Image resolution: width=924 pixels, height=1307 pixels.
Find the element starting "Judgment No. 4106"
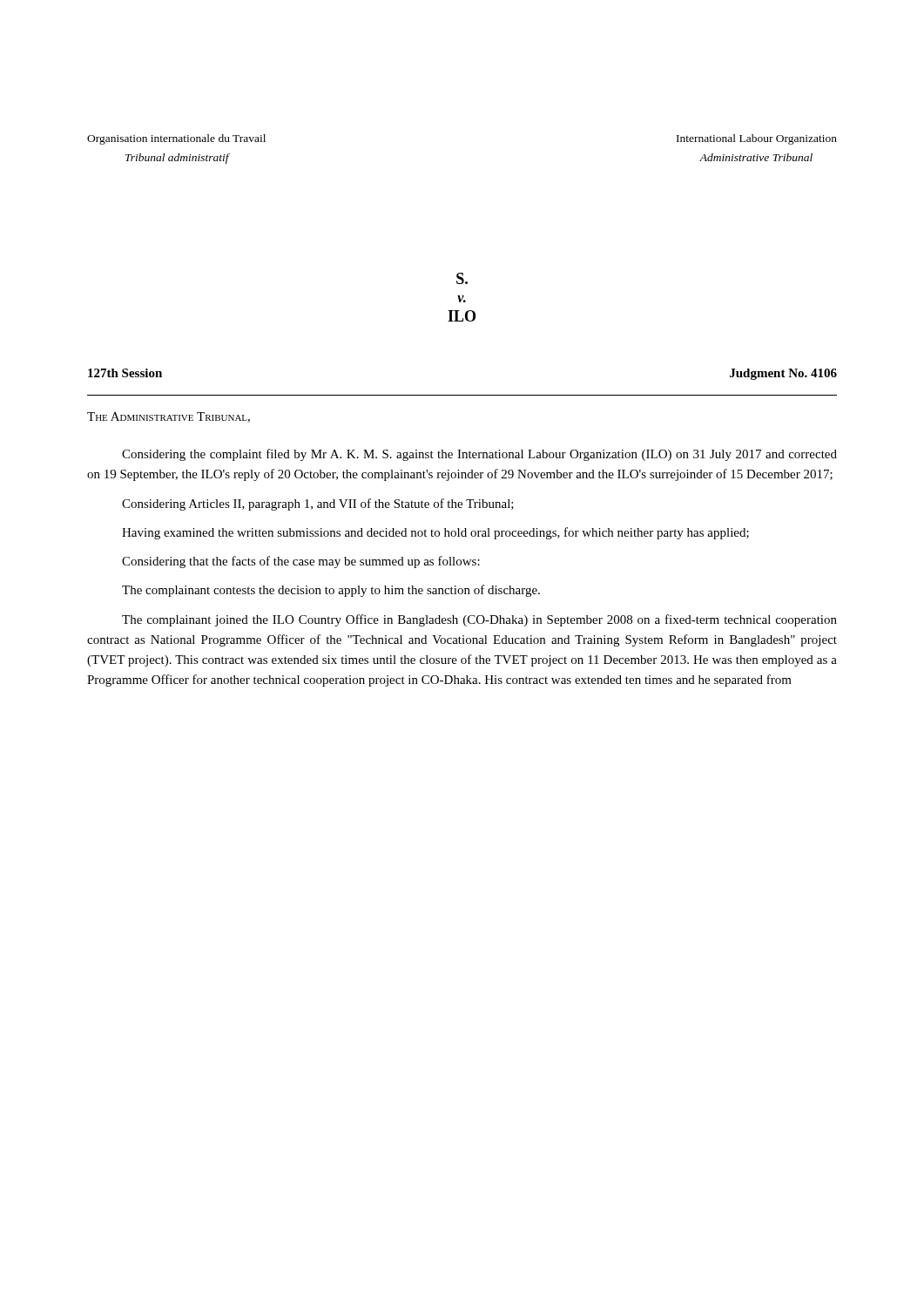(x=783, y=373)
